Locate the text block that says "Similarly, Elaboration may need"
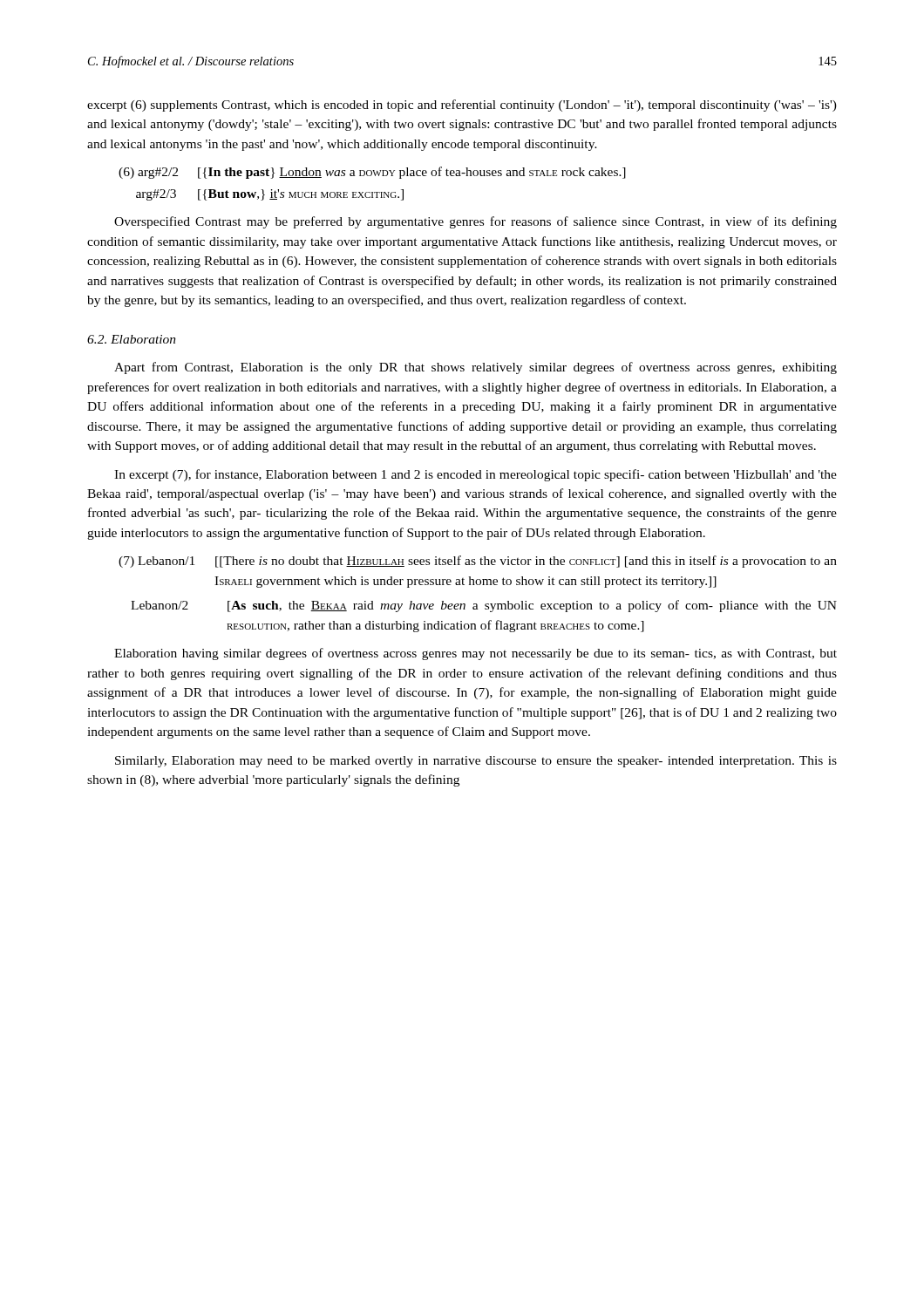 coord(462,769)
